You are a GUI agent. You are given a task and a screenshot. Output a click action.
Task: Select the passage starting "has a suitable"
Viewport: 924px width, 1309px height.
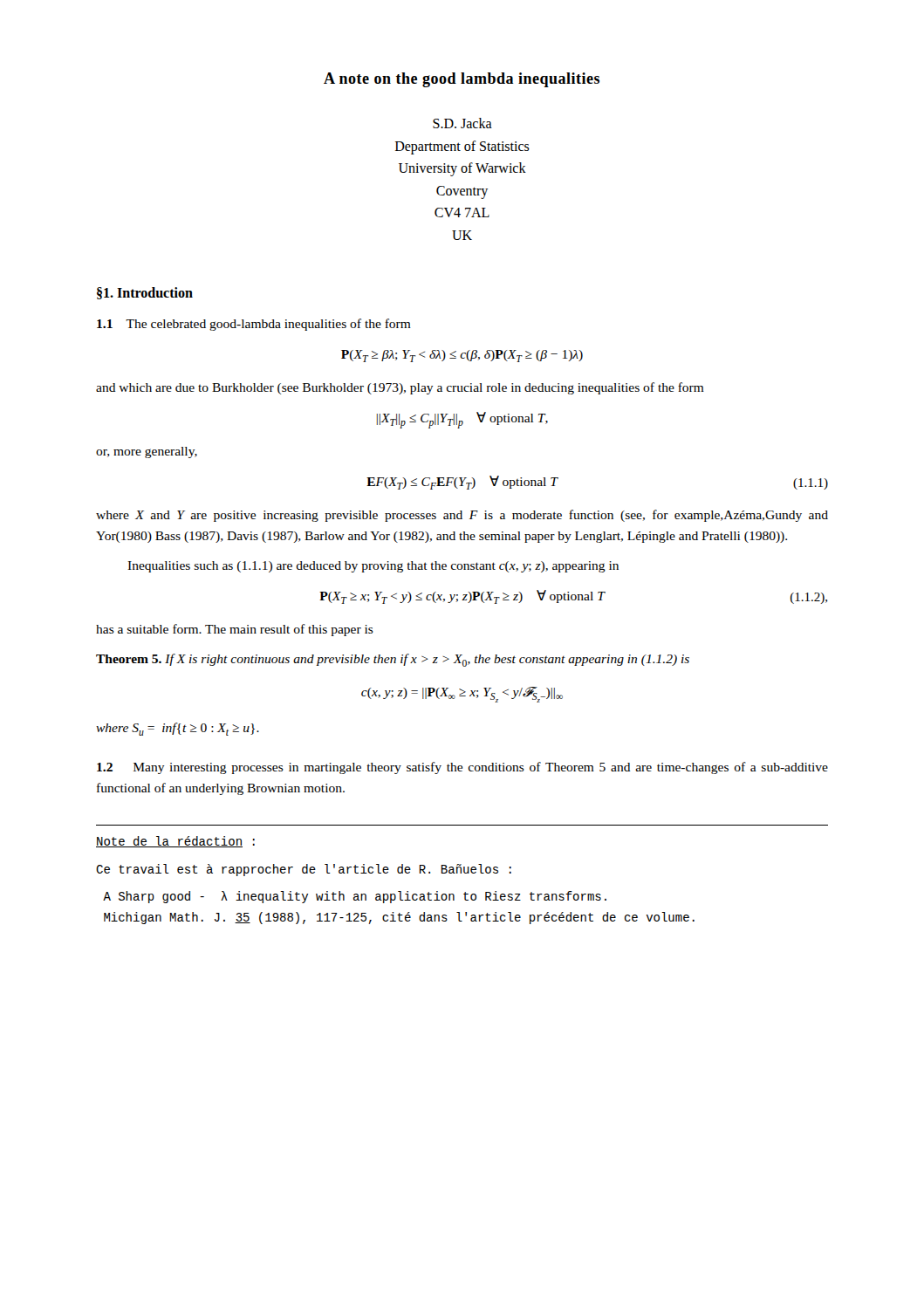click(235, 629)
